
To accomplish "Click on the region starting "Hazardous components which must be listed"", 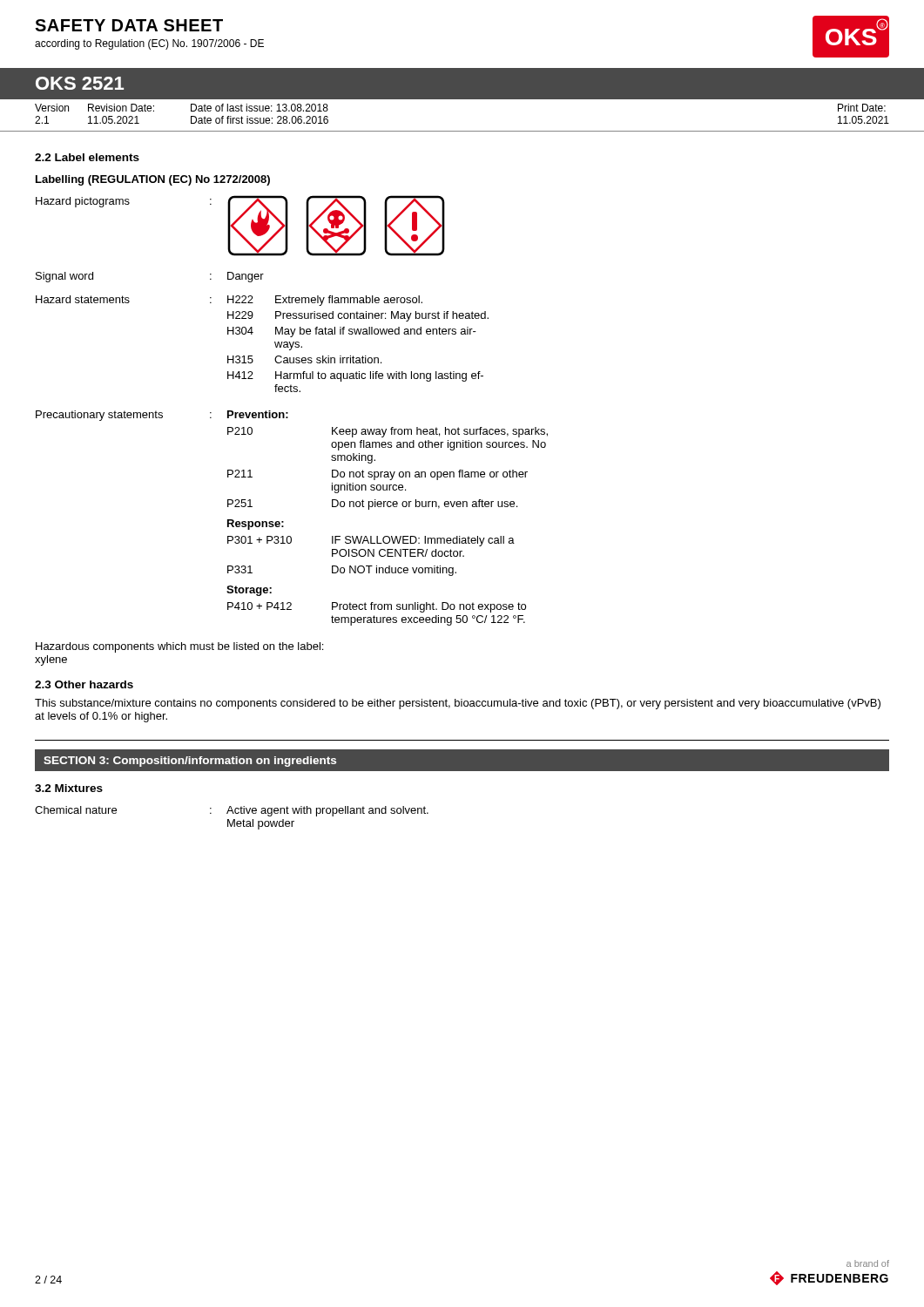I will pyautogui.click(x=180, y=653).
